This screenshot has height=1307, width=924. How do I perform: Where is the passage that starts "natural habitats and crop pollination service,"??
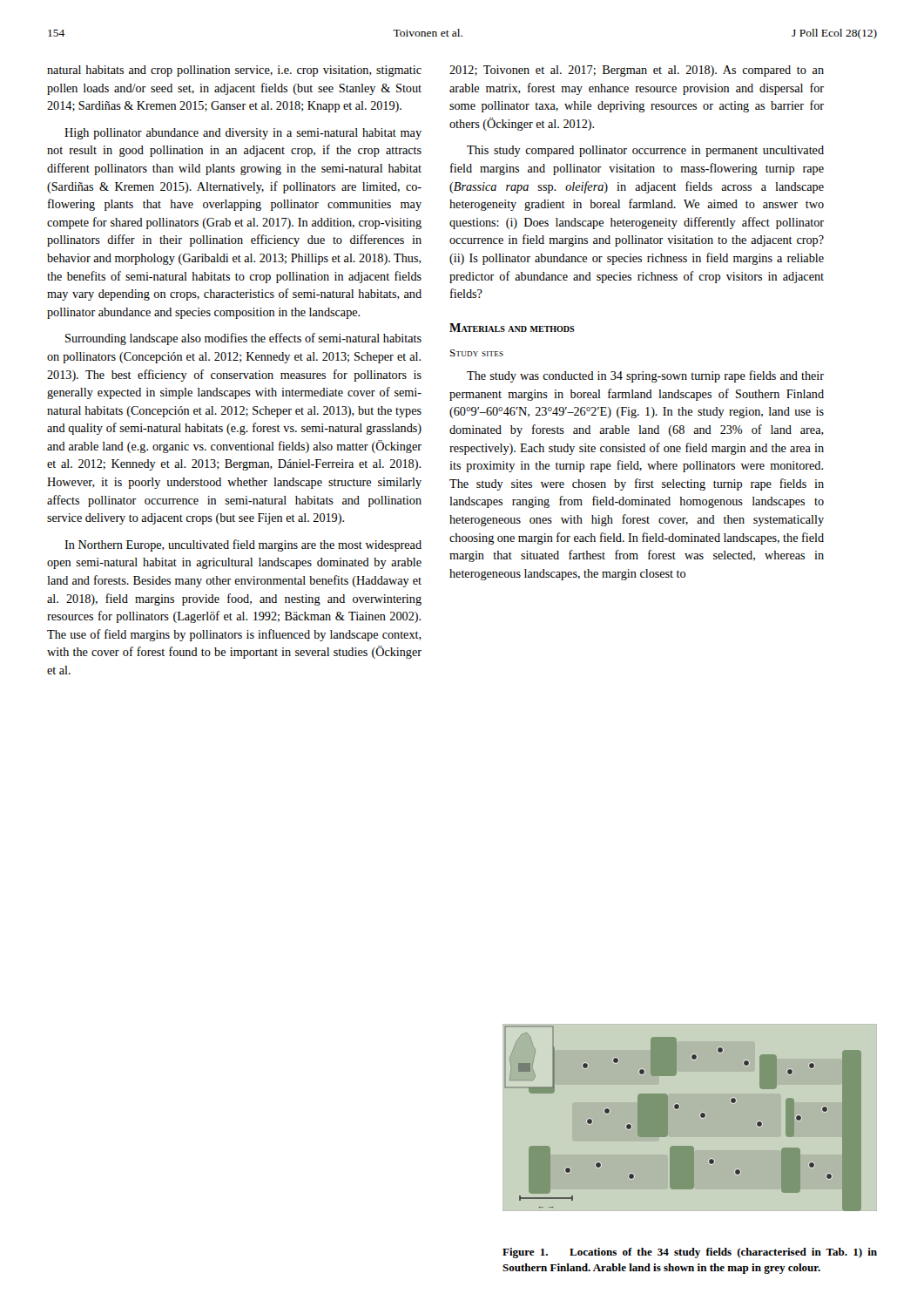click(x=234, y=88)
